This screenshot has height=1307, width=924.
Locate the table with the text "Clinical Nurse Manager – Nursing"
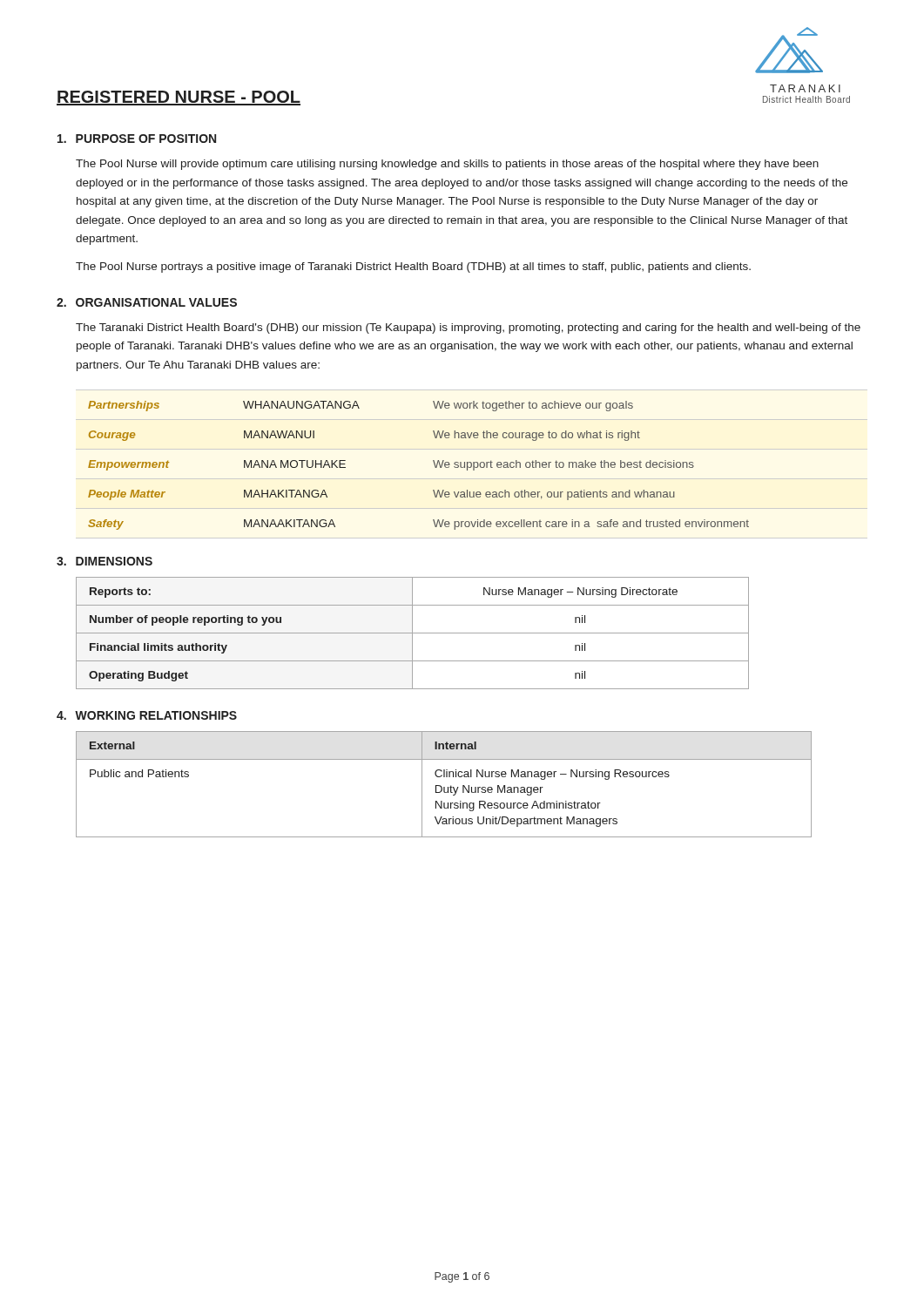(x=472, y=785)
